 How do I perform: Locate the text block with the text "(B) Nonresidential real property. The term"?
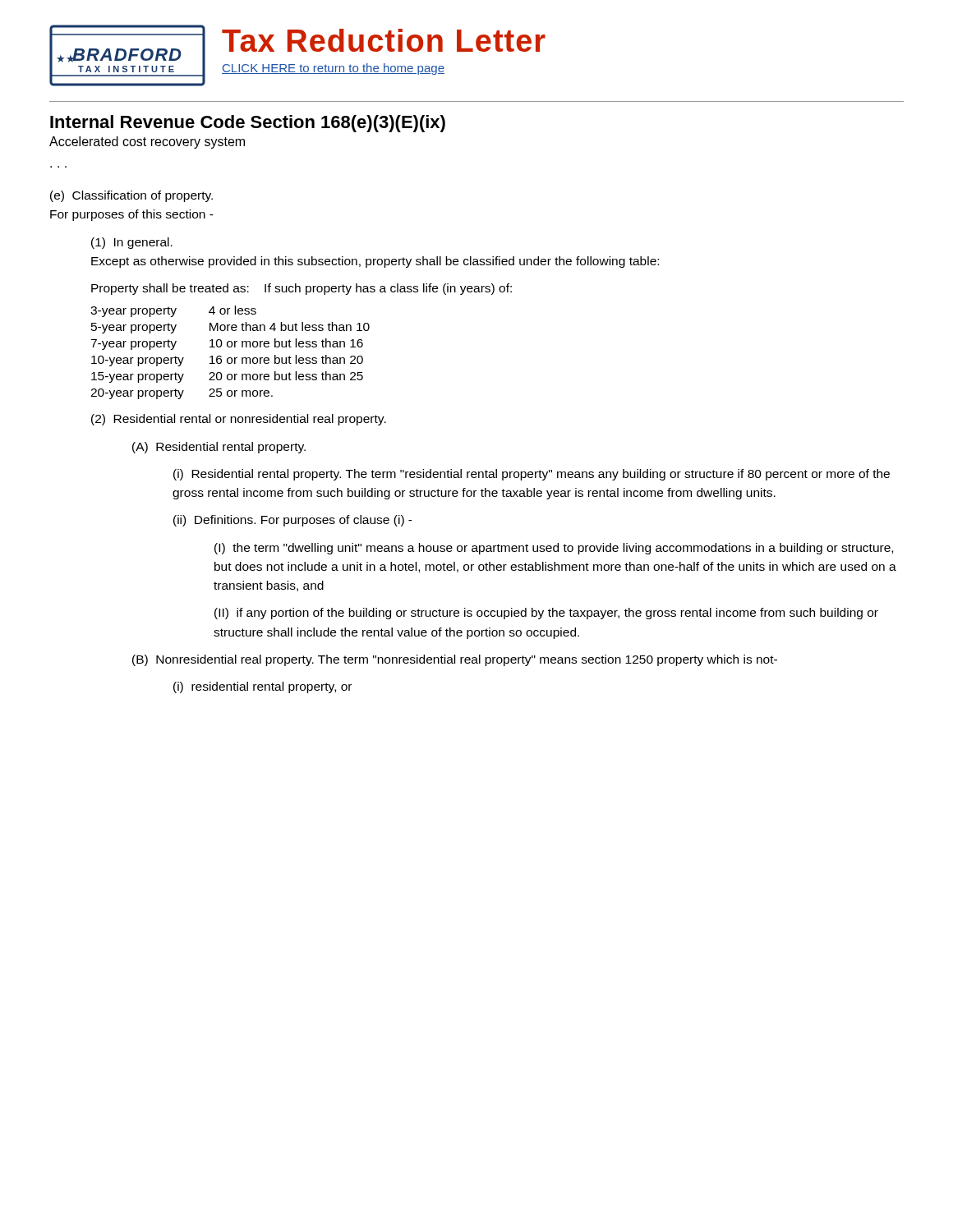pyautogui.click(x=455, y=659)
